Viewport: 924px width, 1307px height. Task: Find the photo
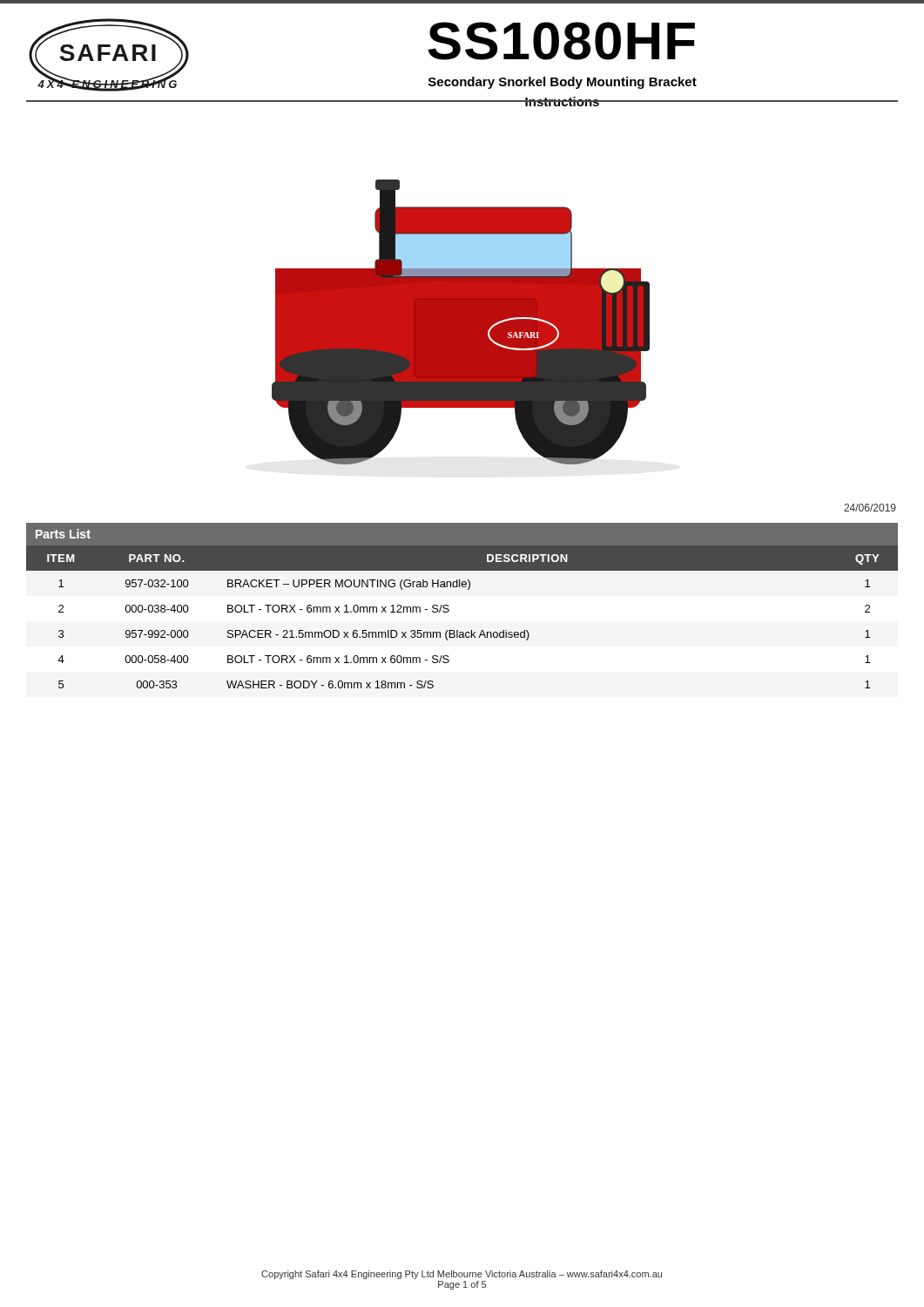tap(462, 294)
